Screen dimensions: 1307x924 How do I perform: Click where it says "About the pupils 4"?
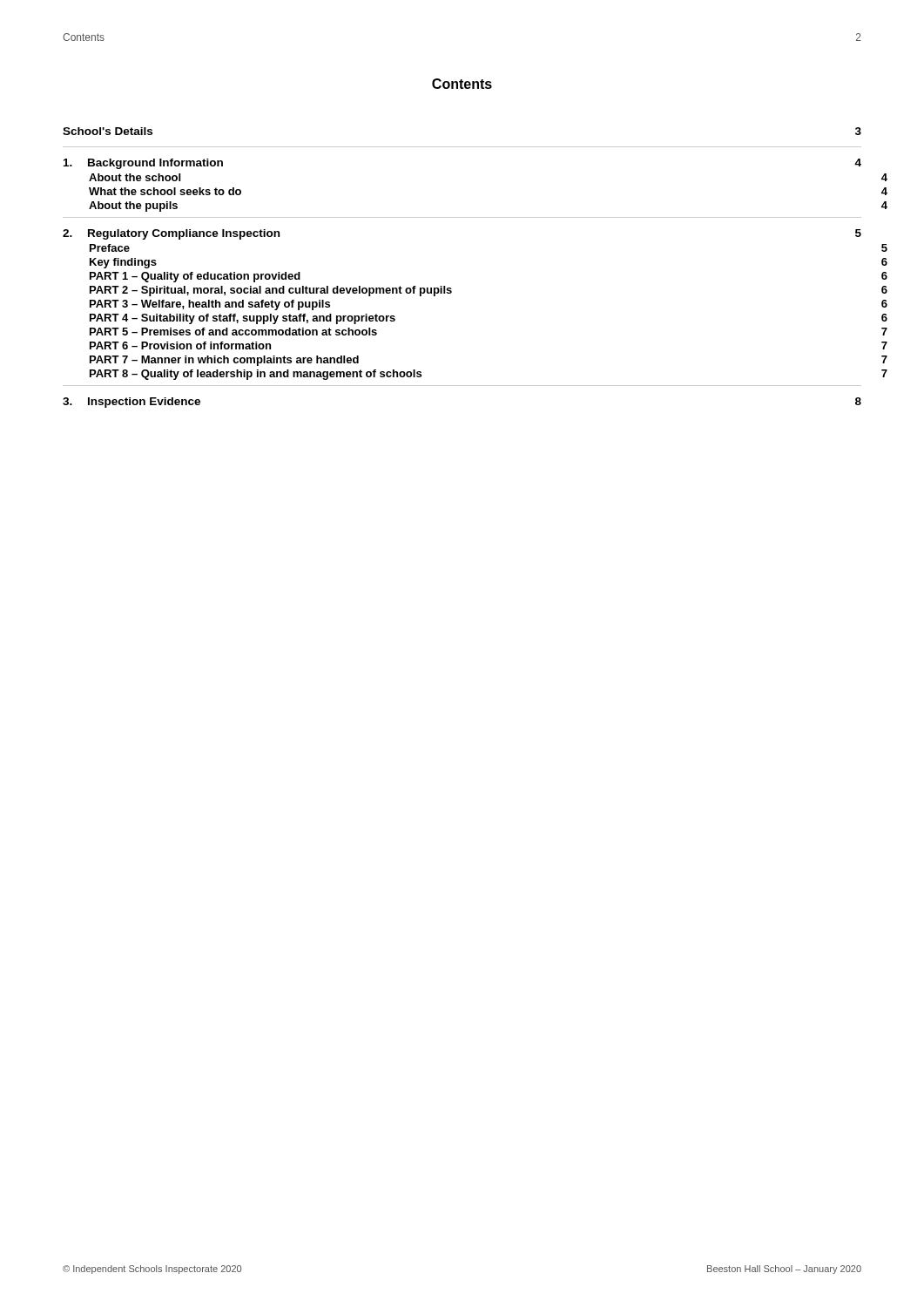tap(488, 205)
